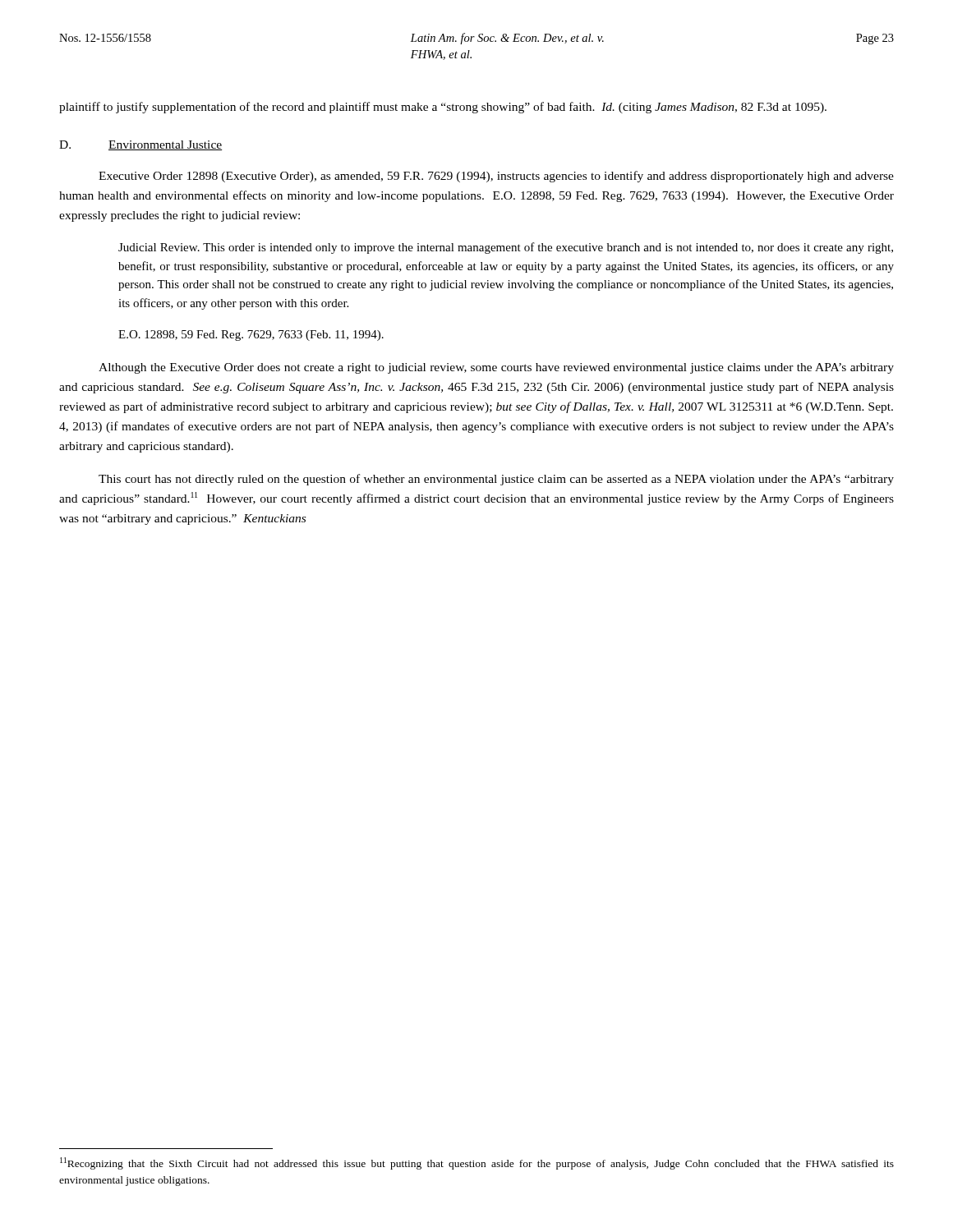Click on the text starting "Although the Executive Order does"
The height and width of the screenshot is (1232, 953).
point(476,406)
